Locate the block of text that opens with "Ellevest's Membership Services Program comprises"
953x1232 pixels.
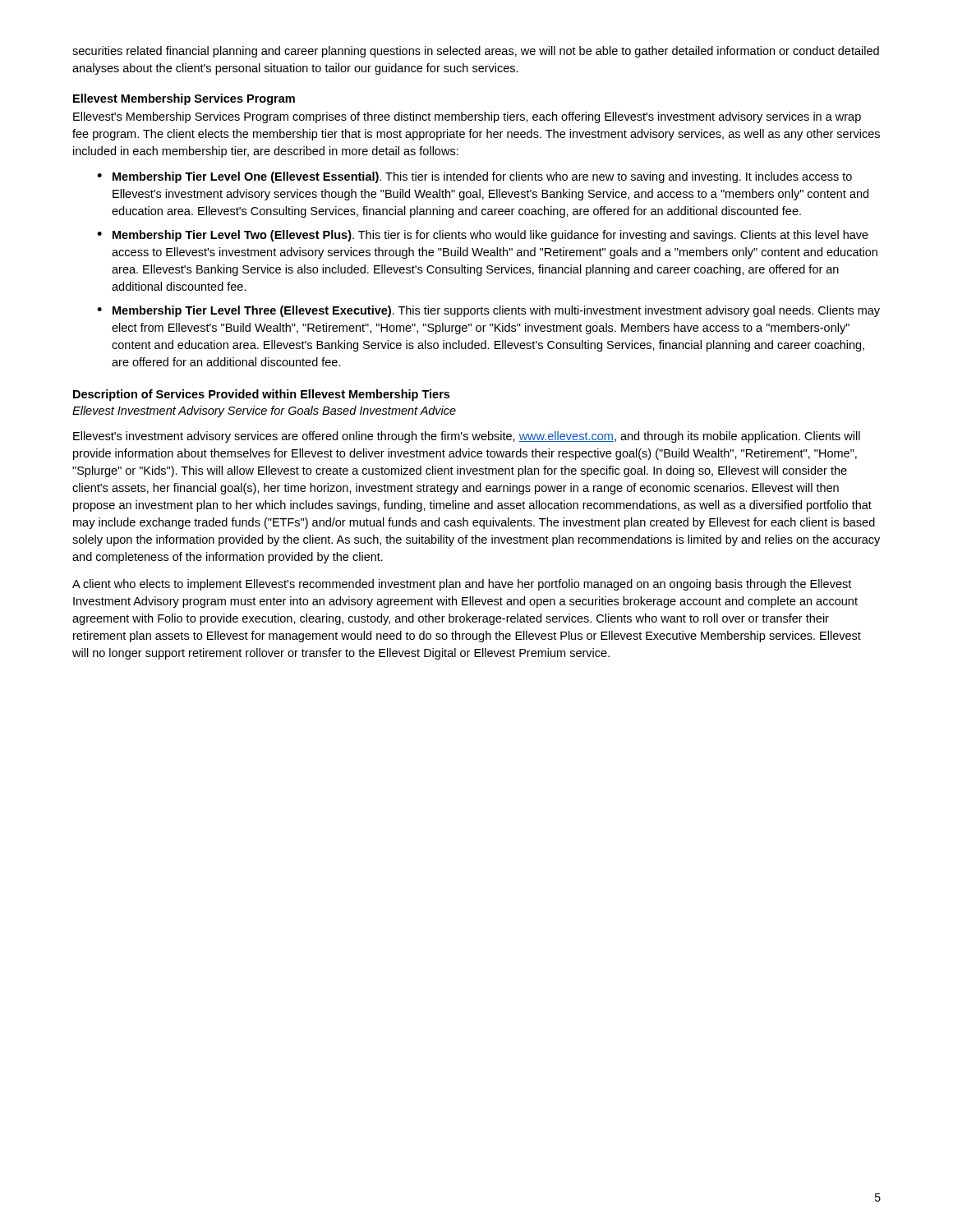pos(476,134)
